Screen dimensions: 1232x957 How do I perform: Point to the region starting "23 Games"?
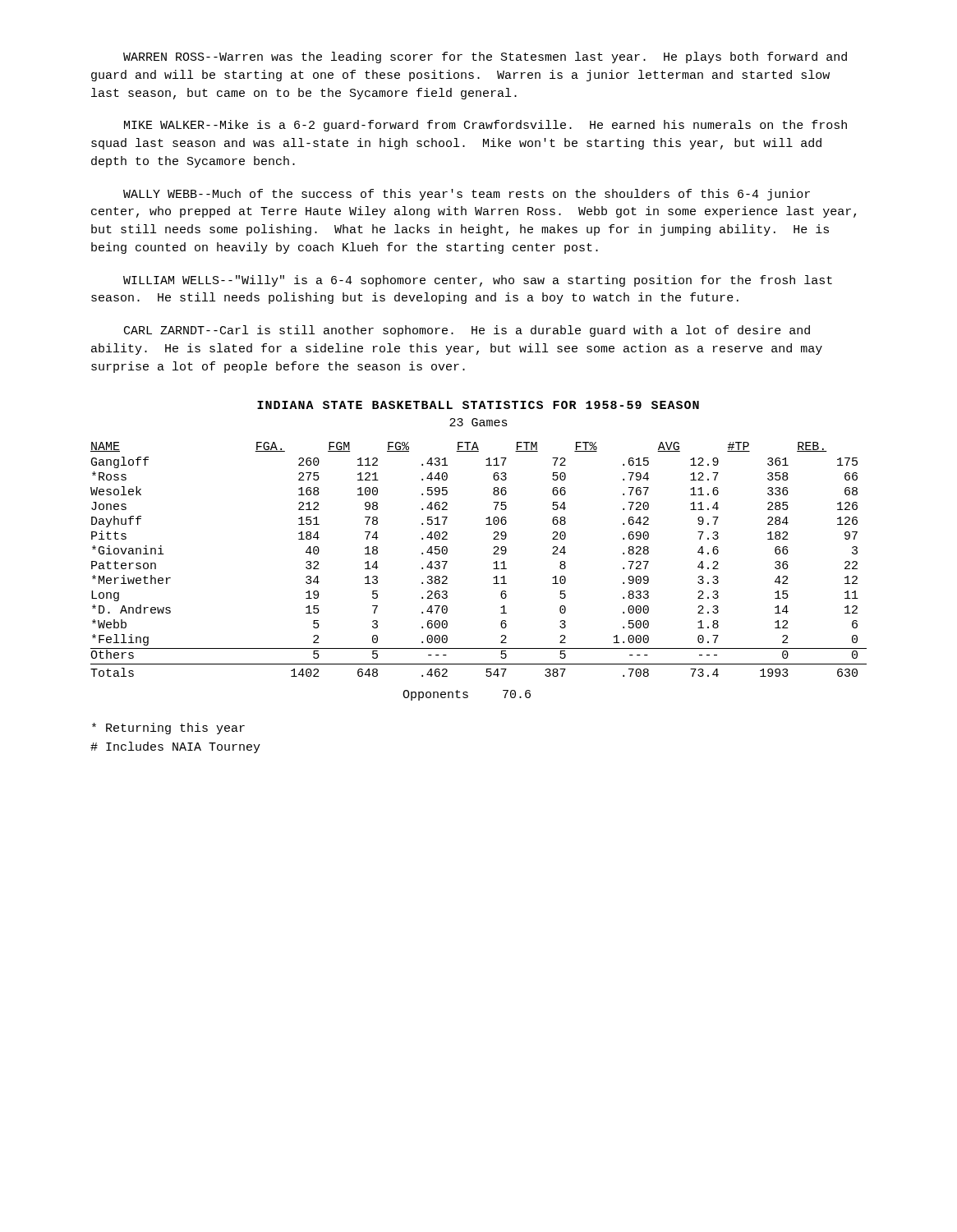pos(478,424)
